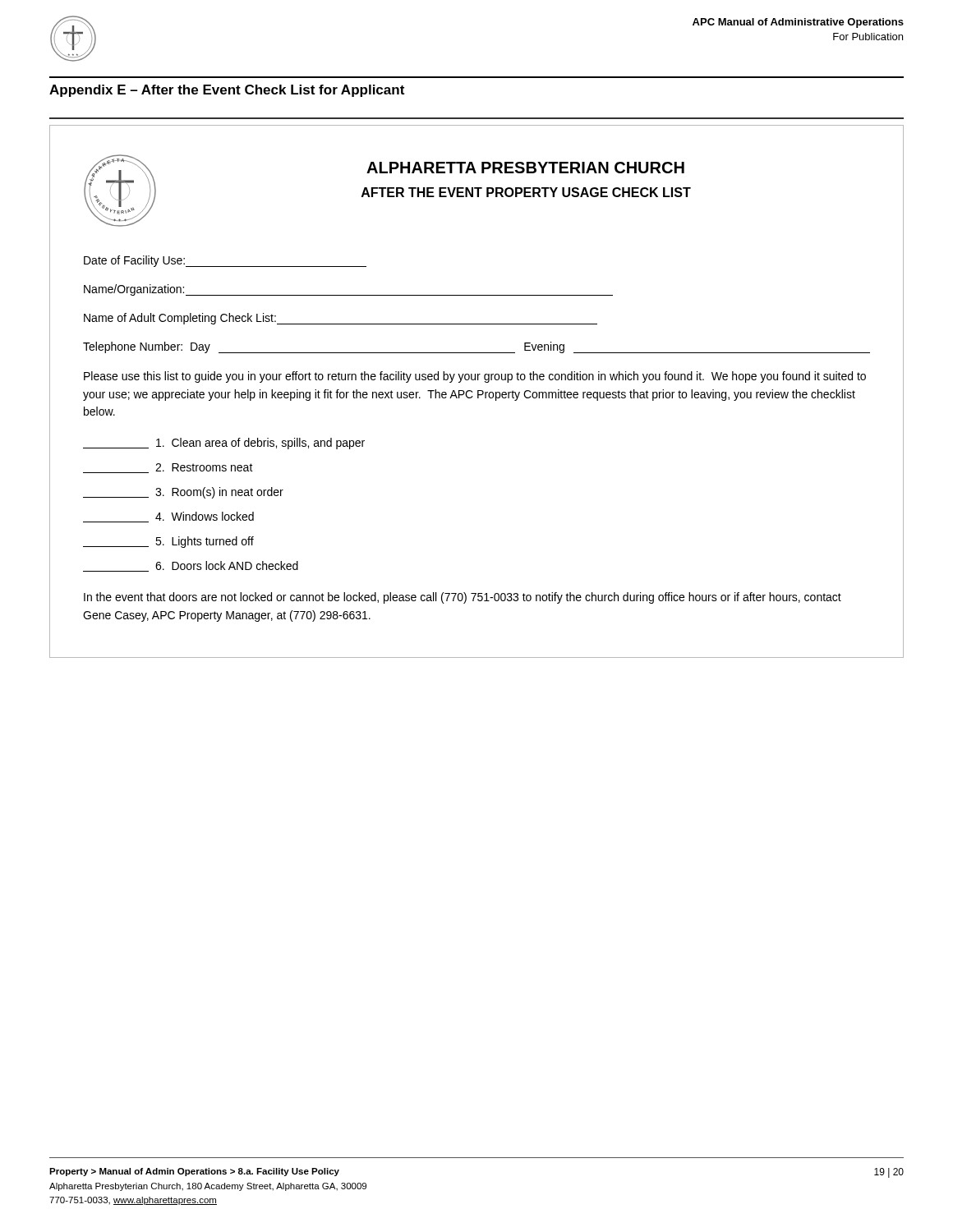Viewport: 953px width, 1232px height.
Task: Click on the text block starting "5. Lights turned off"
Action: (x=168, y=542)
